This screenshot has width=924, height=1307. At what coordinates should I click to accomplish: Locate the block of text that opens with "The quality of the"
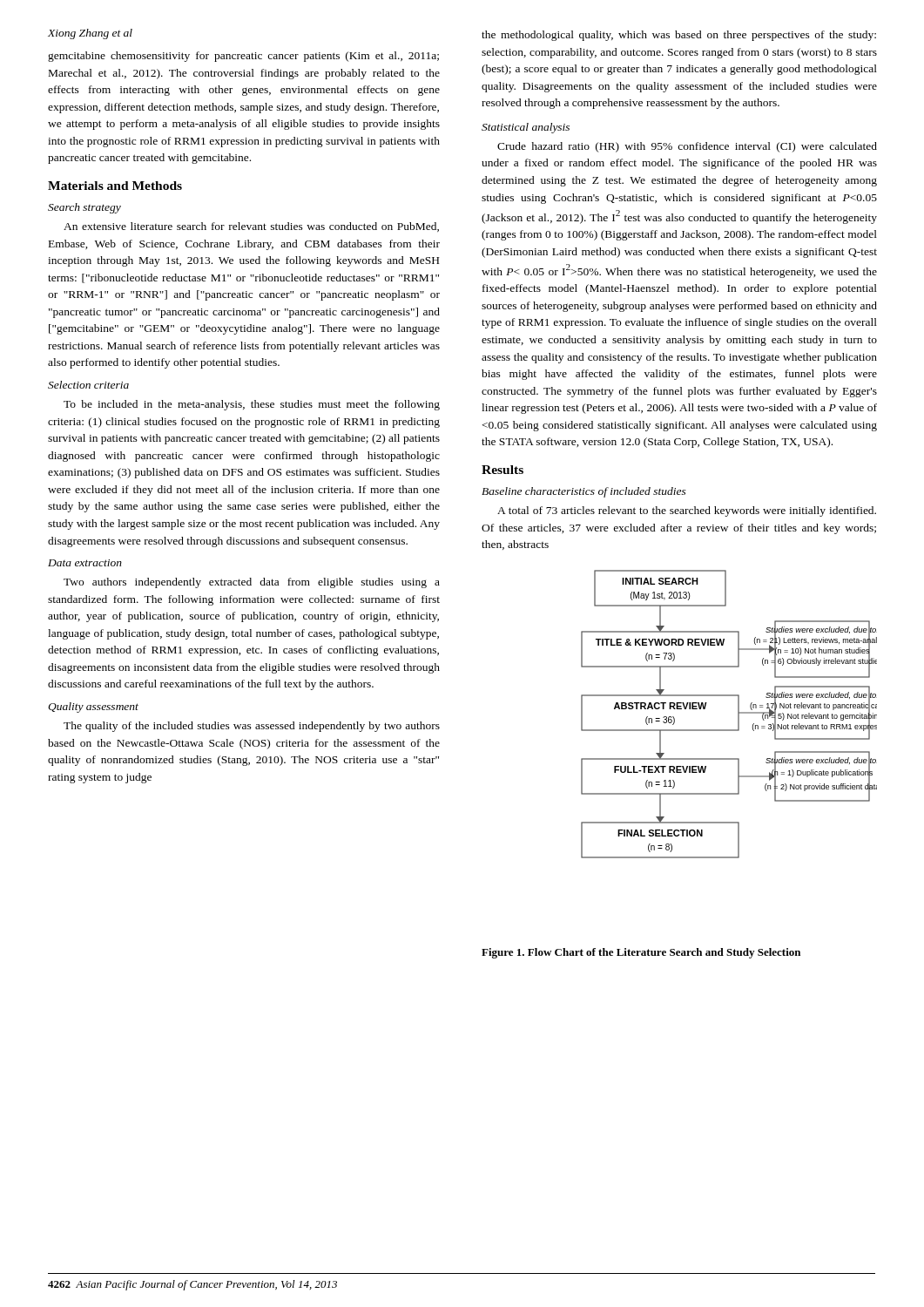click(244, 751)
